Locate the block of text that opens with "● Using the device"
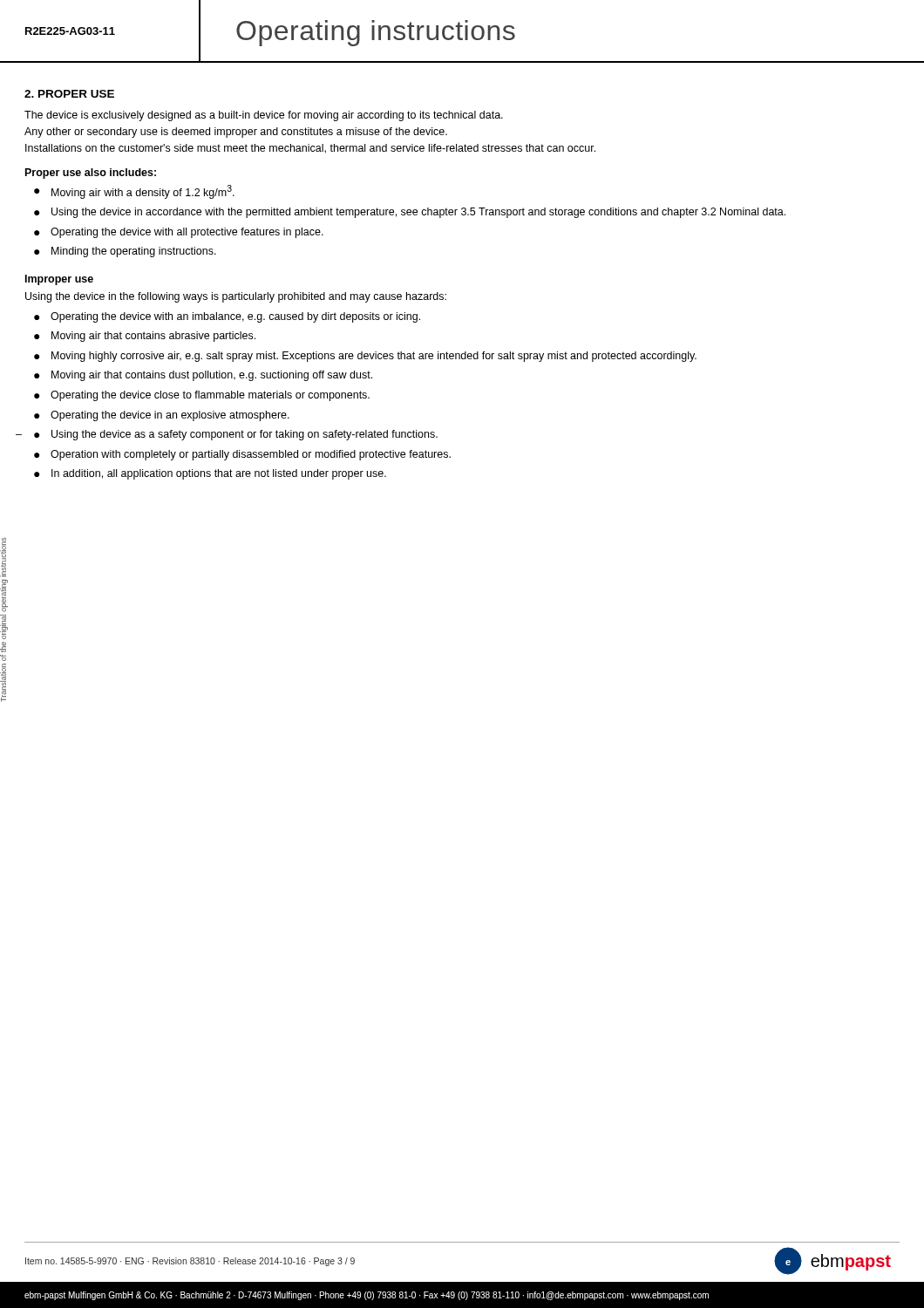The width and height of the screenshot is (924, 1308). (x=466, y=213)
